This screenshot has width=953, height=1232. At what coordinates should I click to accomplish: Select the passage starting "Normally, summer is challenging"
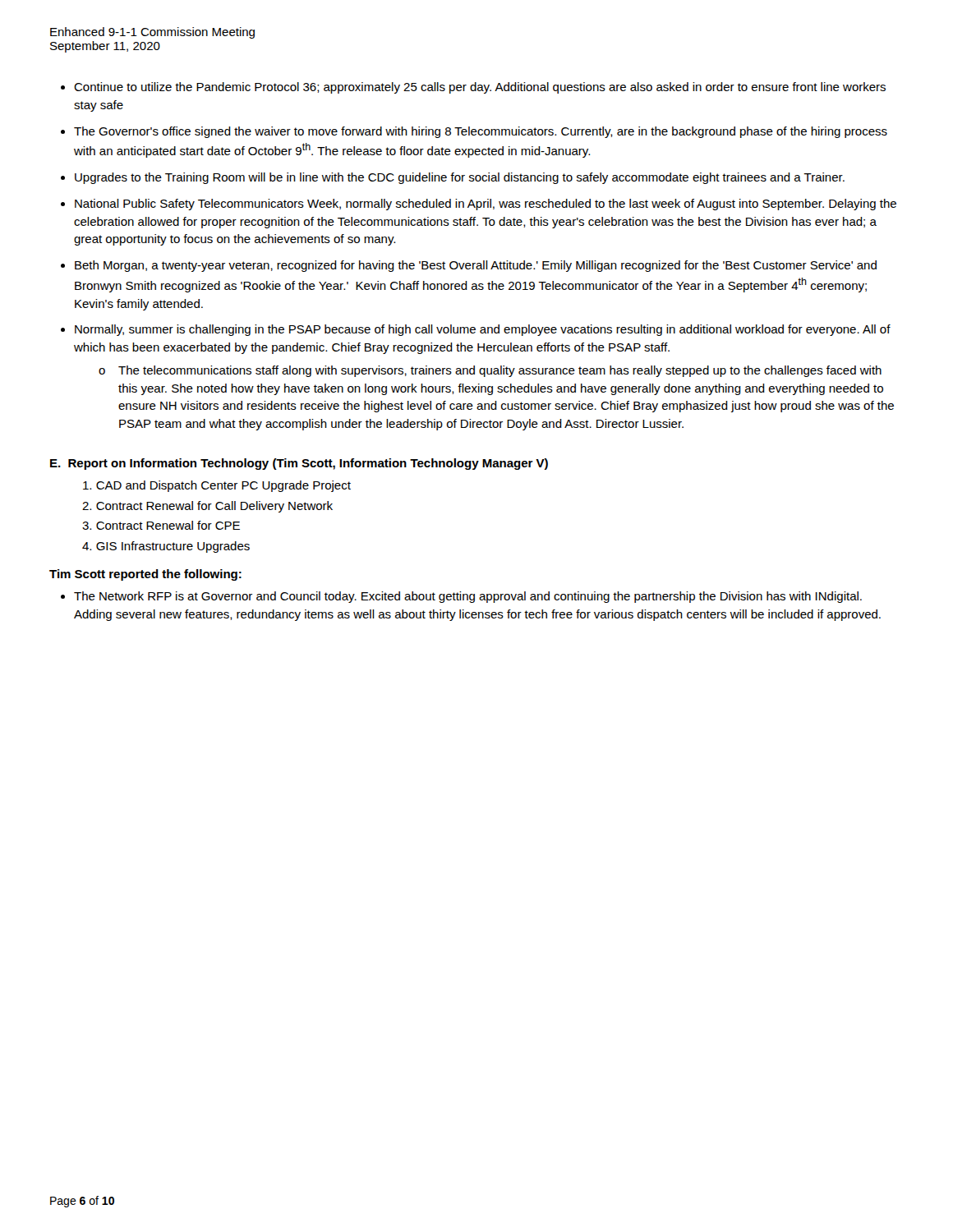pos(489,377)
